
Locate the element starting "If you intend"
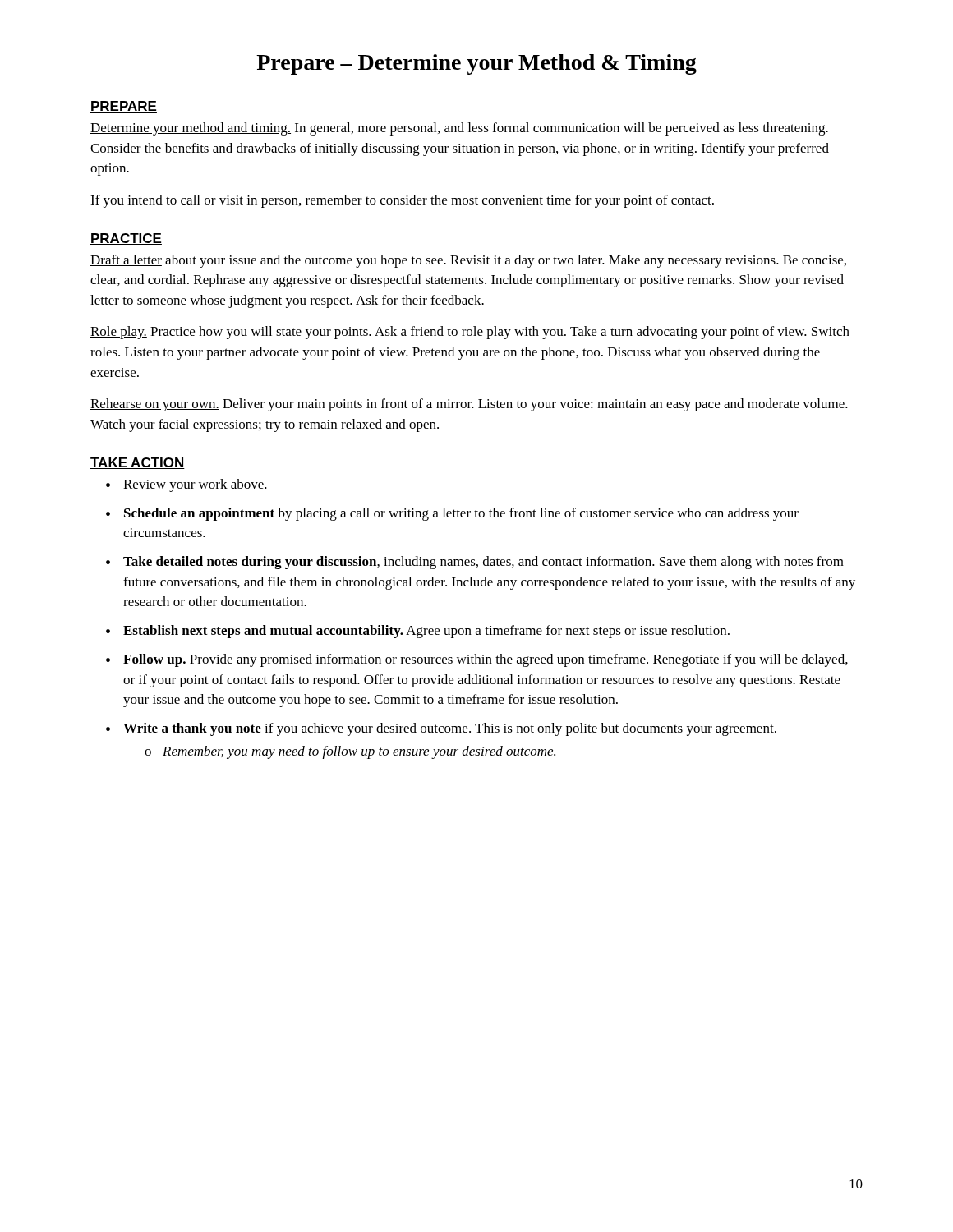coord(403,200)
